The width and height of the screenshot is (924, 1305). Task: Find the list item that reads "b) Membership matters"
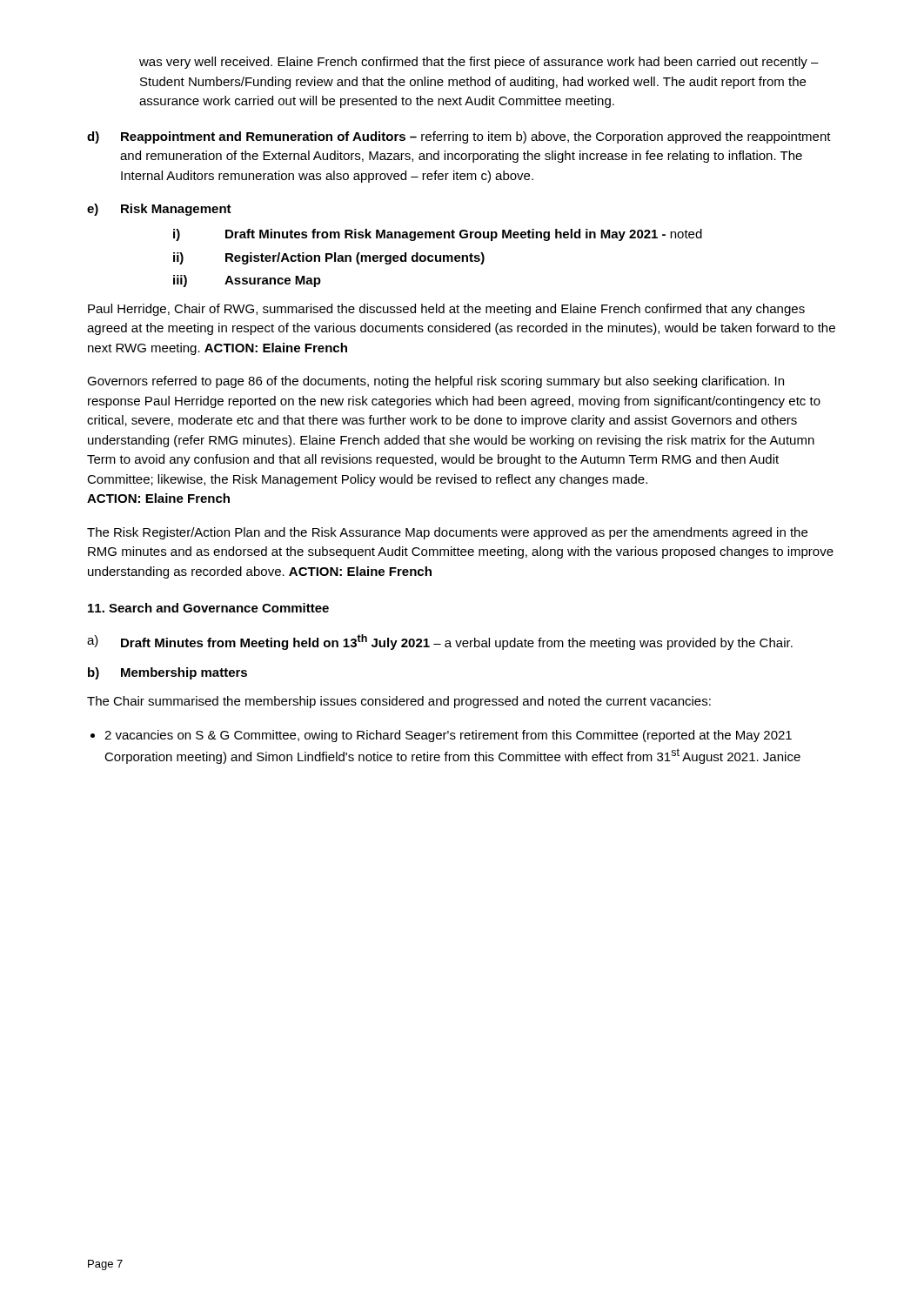[167, 673]
